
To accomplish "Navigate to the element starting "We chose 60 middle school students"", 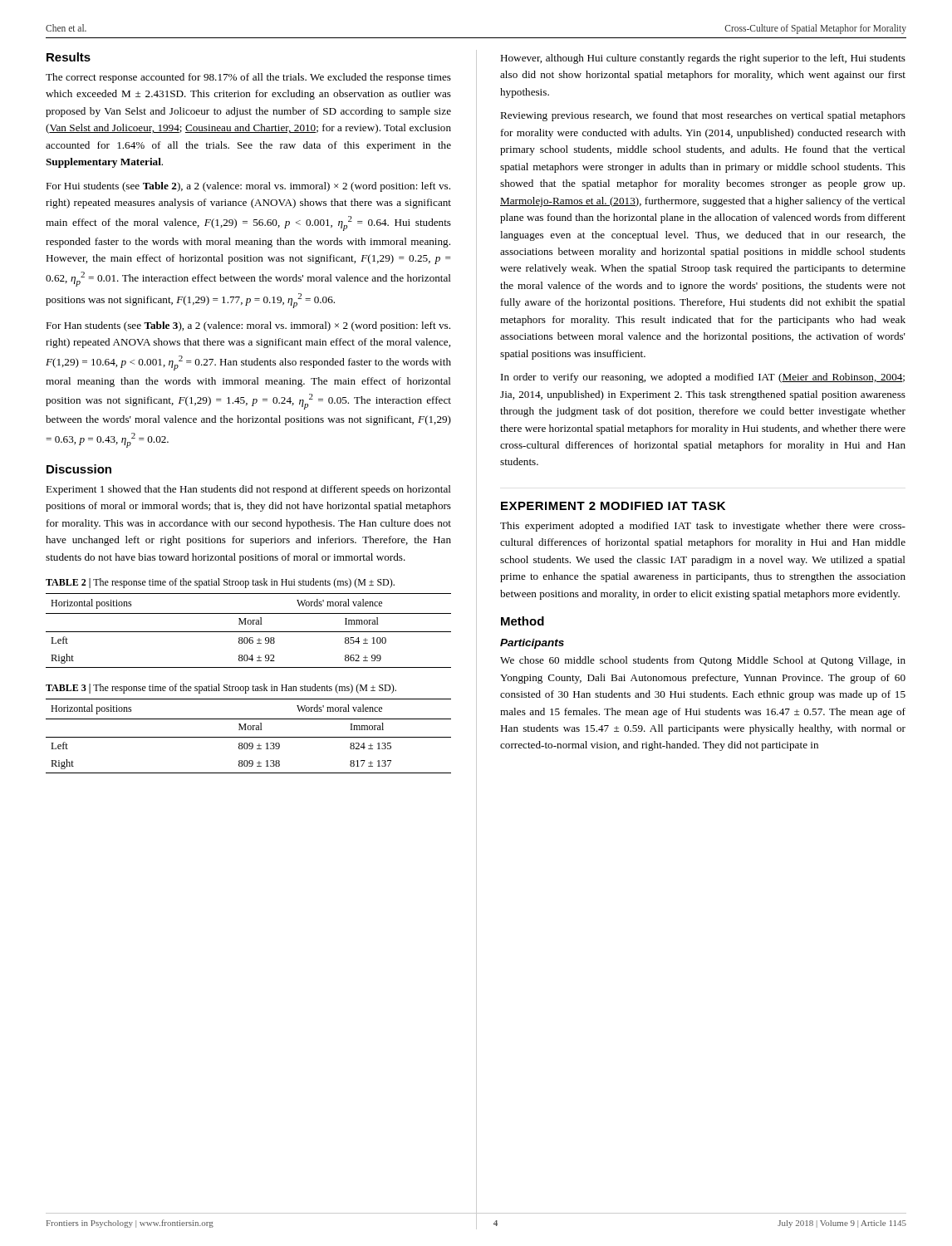I will pos(703,703).
